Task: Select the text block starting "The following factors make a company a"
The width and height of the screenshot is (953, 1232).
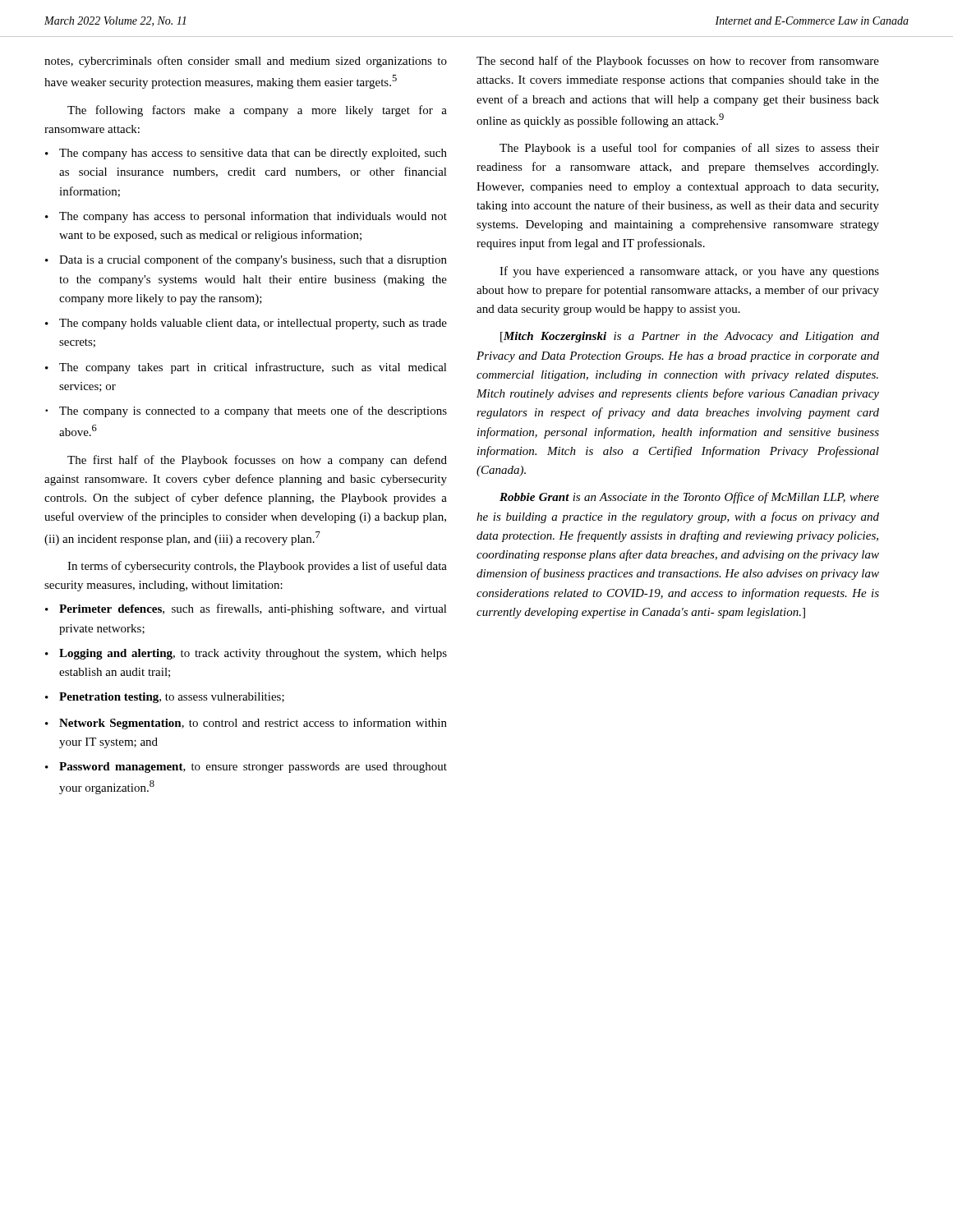Action: coord(246,120)
